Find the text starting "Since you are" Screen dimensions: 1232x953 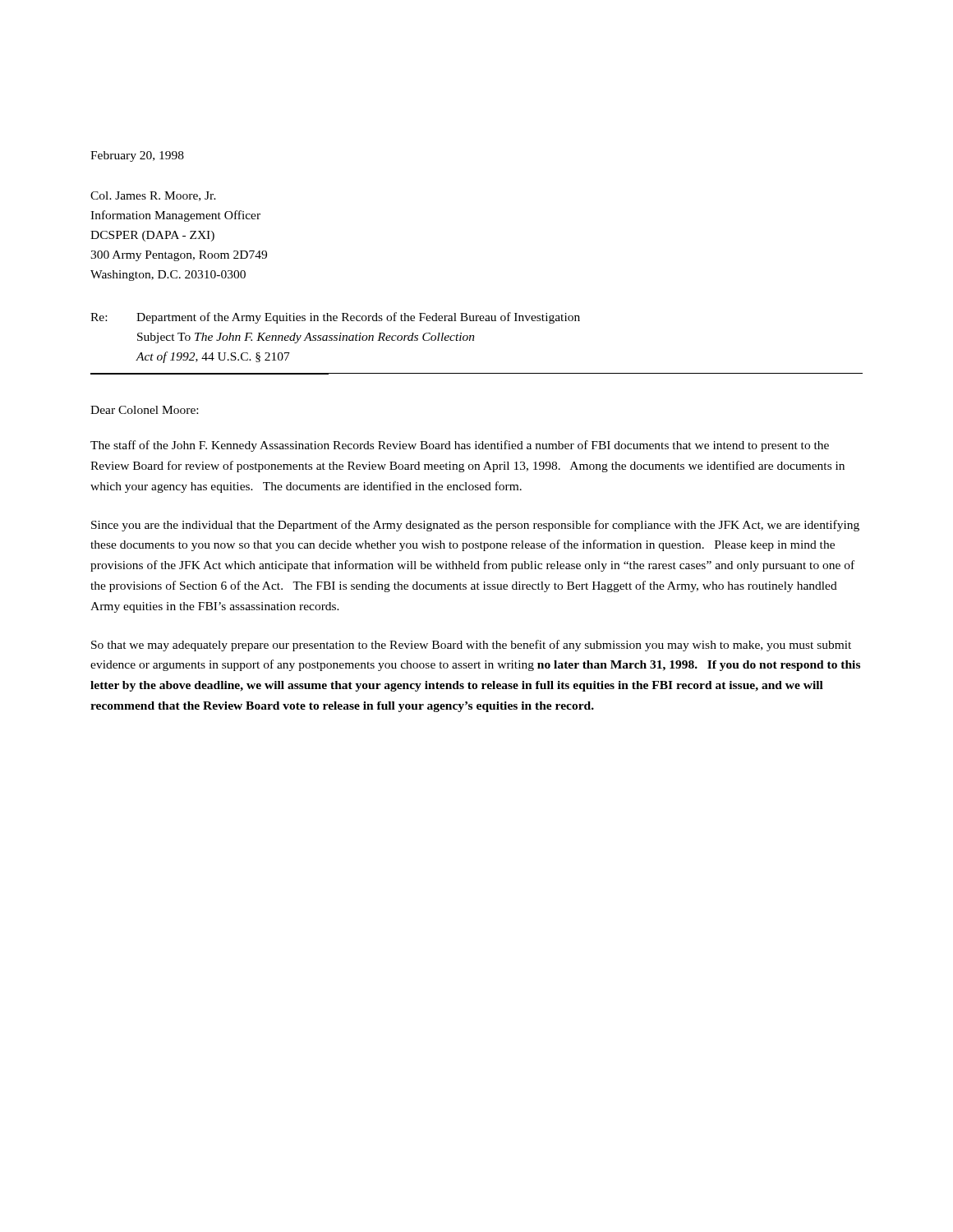point(475,565)
